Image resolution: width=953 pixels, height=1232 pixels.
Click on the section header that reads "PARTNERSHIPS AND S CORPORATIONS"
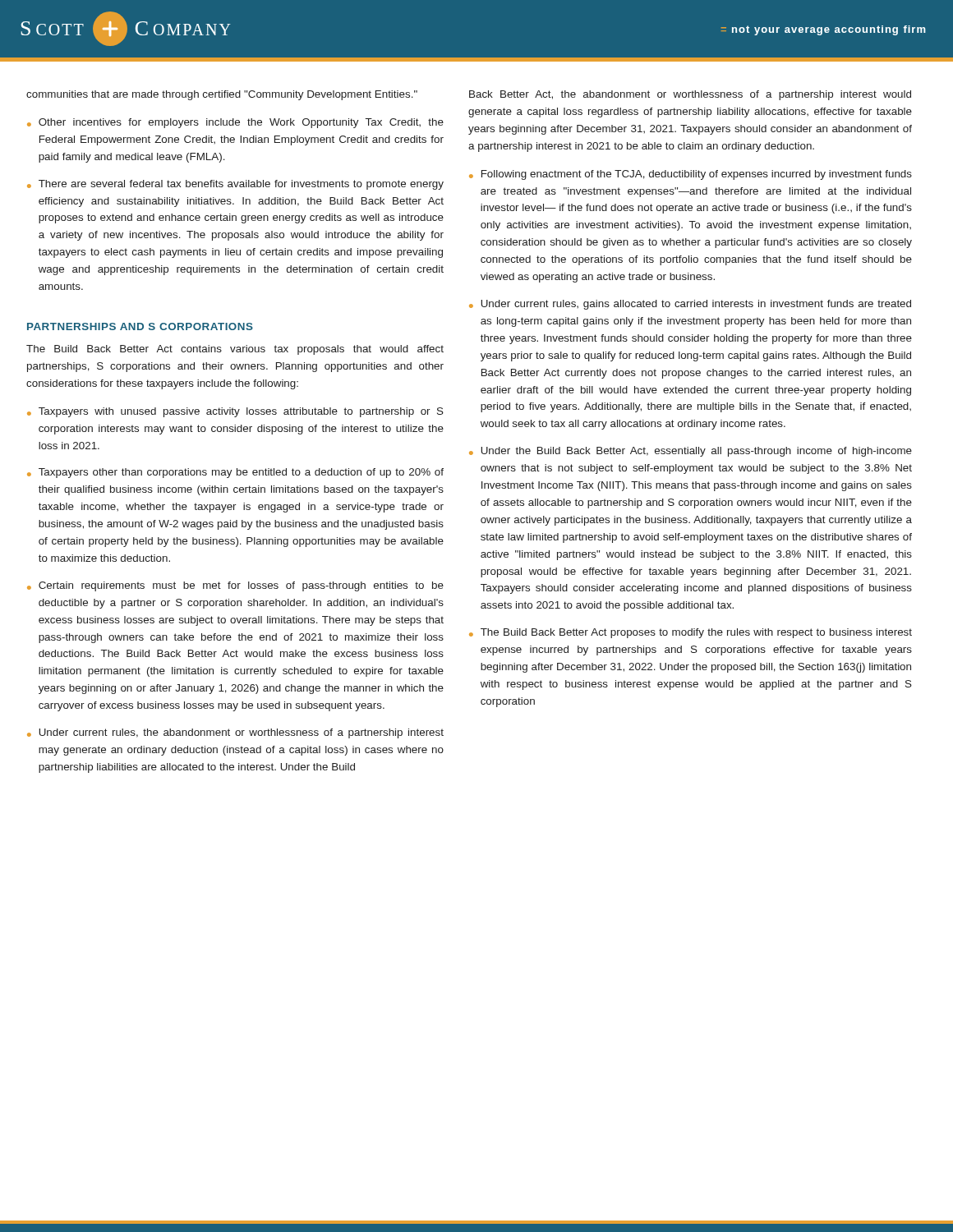tap(140, 326)
